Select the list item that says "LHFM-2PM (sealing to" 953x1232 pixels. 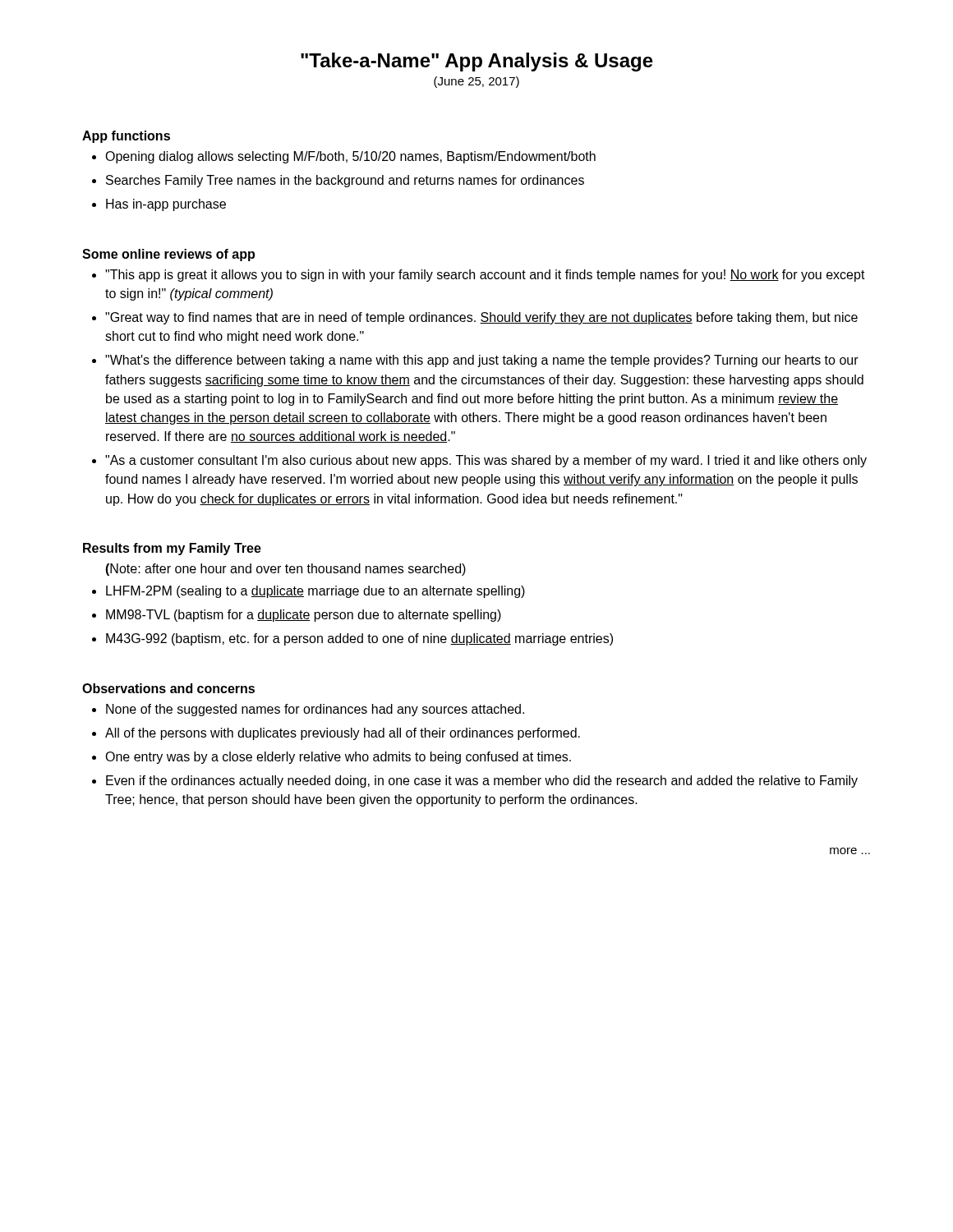(315, 591)
